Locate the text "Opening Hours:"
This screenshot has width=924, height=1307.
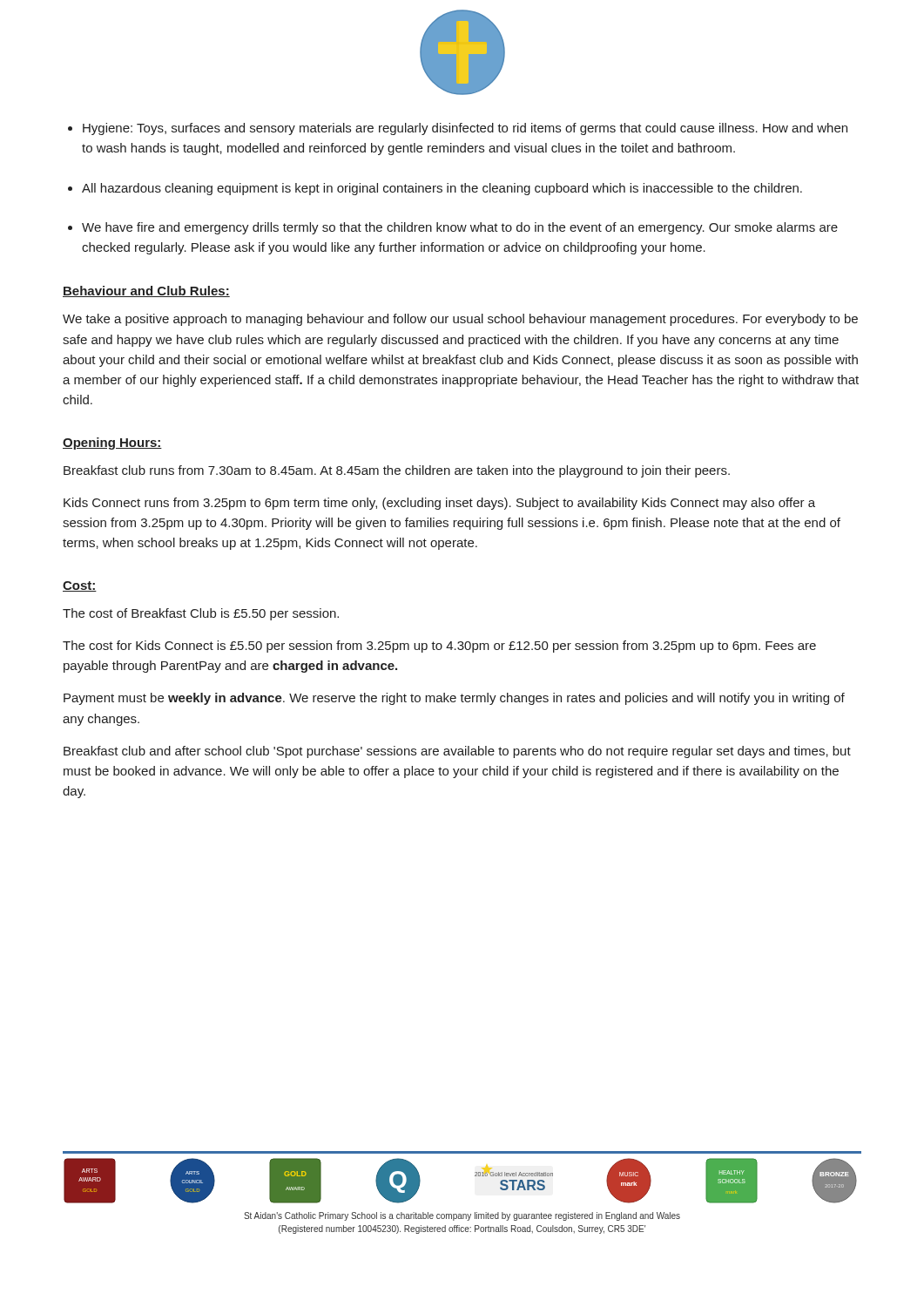(112, 442)
